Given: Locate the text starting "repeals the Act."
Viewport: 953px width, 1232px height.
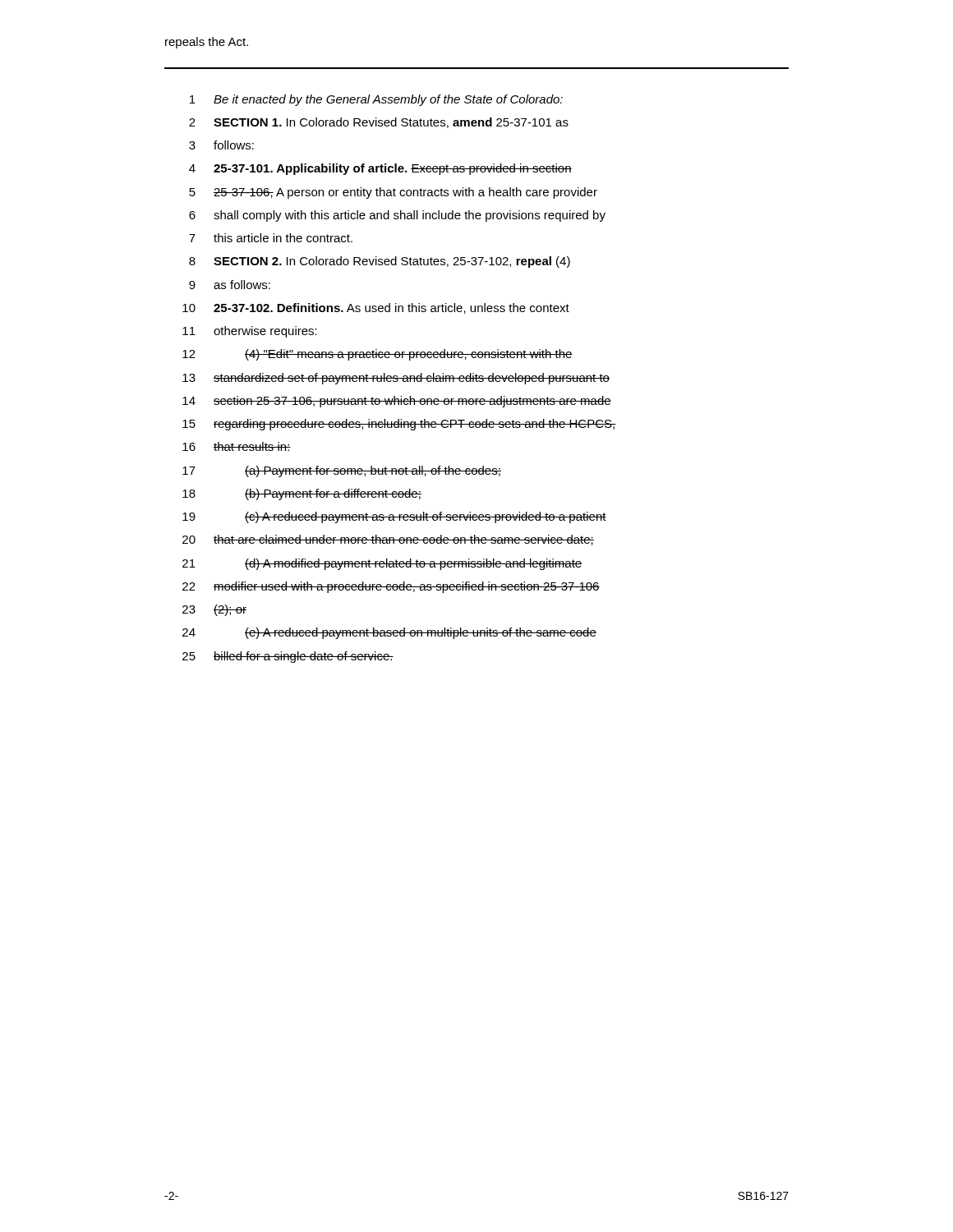Looking at the screenshot, I should click(x=207, y=41).
